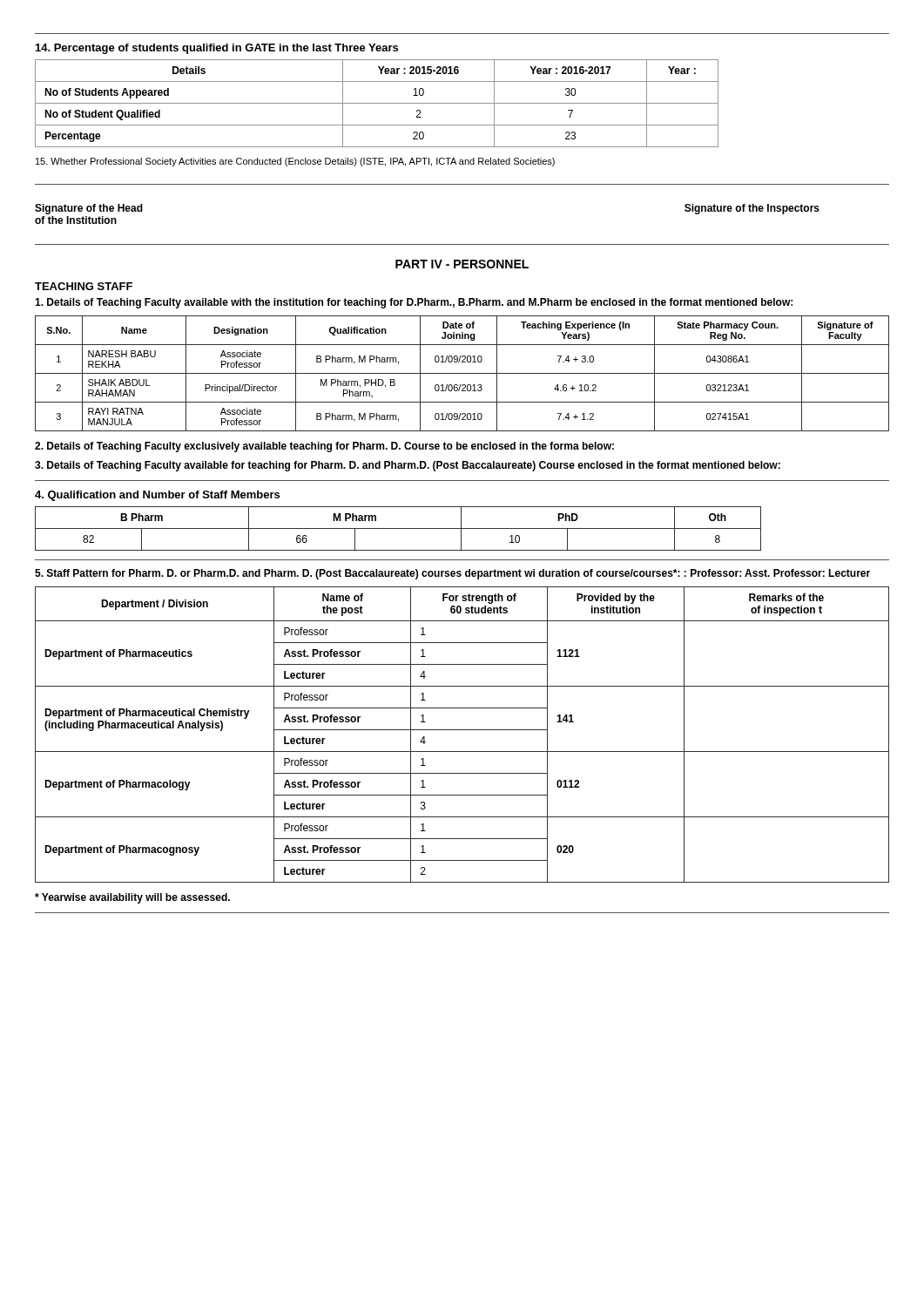Find the section header on this page that starts "4. Qualification and Number"
This screenshot has width=924, height=1307.
pyautogui.click(x=157, y=494)
